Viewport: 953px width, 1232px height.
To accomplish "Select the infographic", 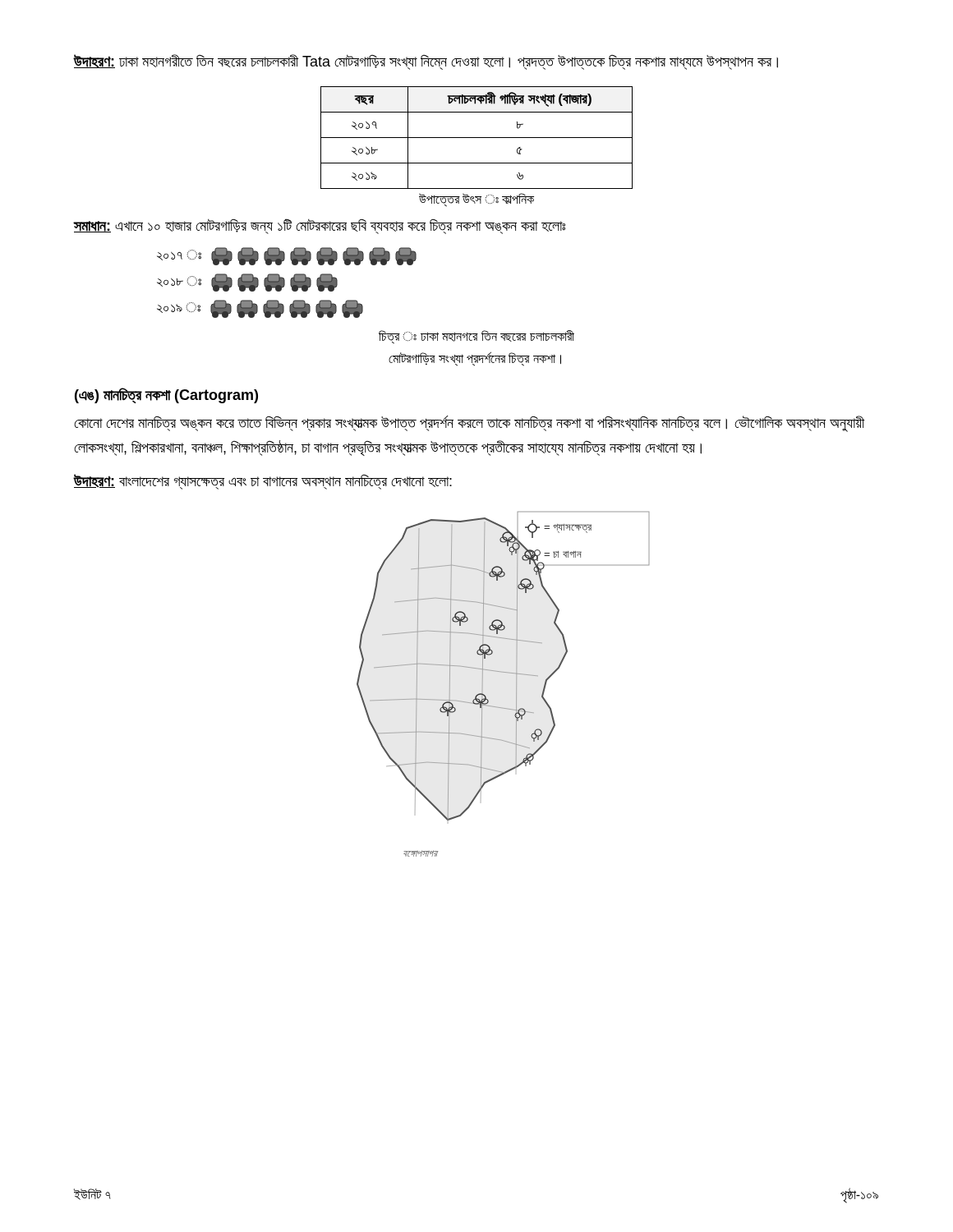I will (x=476, y=282).
